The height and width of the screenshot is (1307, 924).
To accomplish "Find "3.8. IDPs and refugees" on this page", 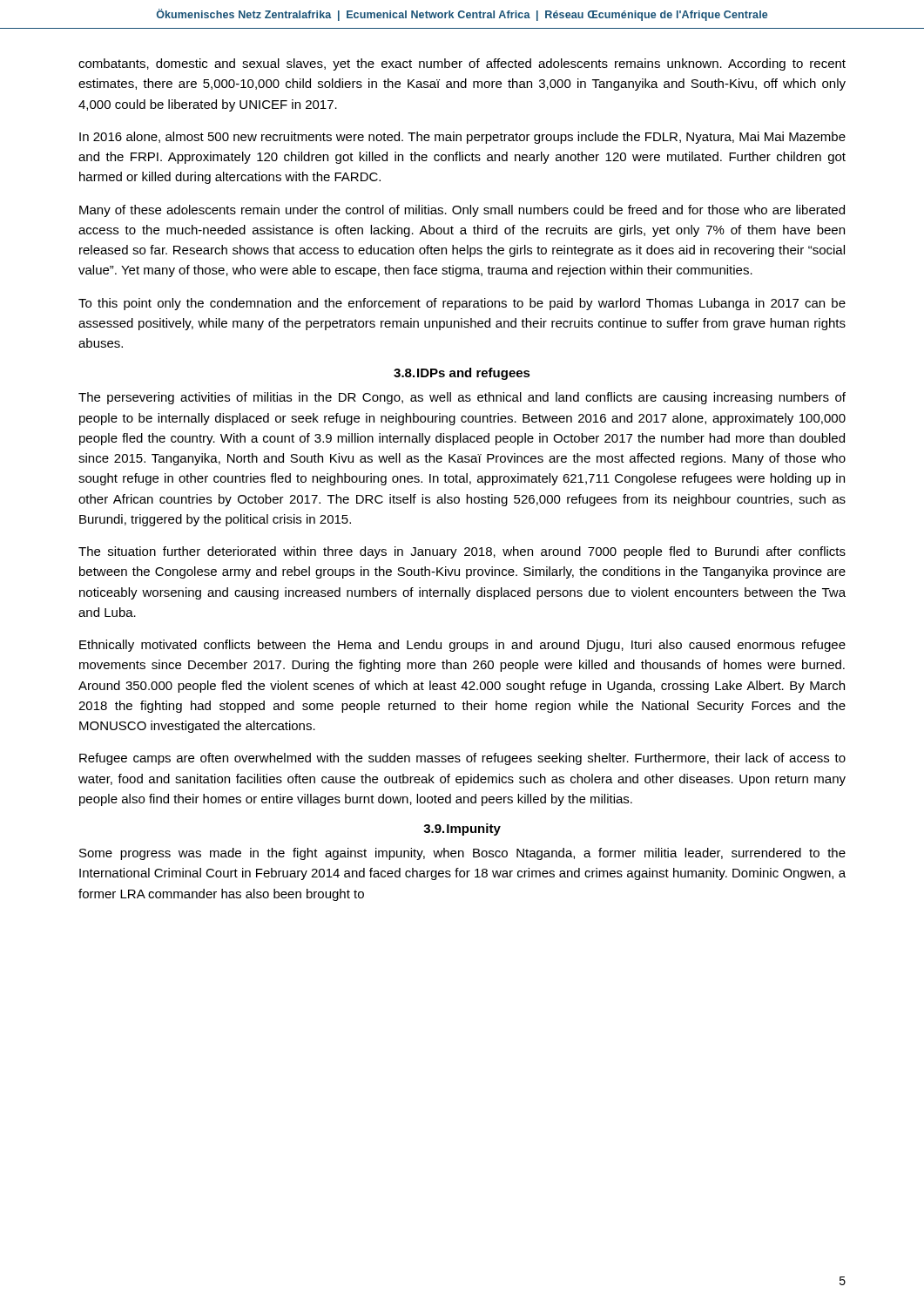I will 462,373.
